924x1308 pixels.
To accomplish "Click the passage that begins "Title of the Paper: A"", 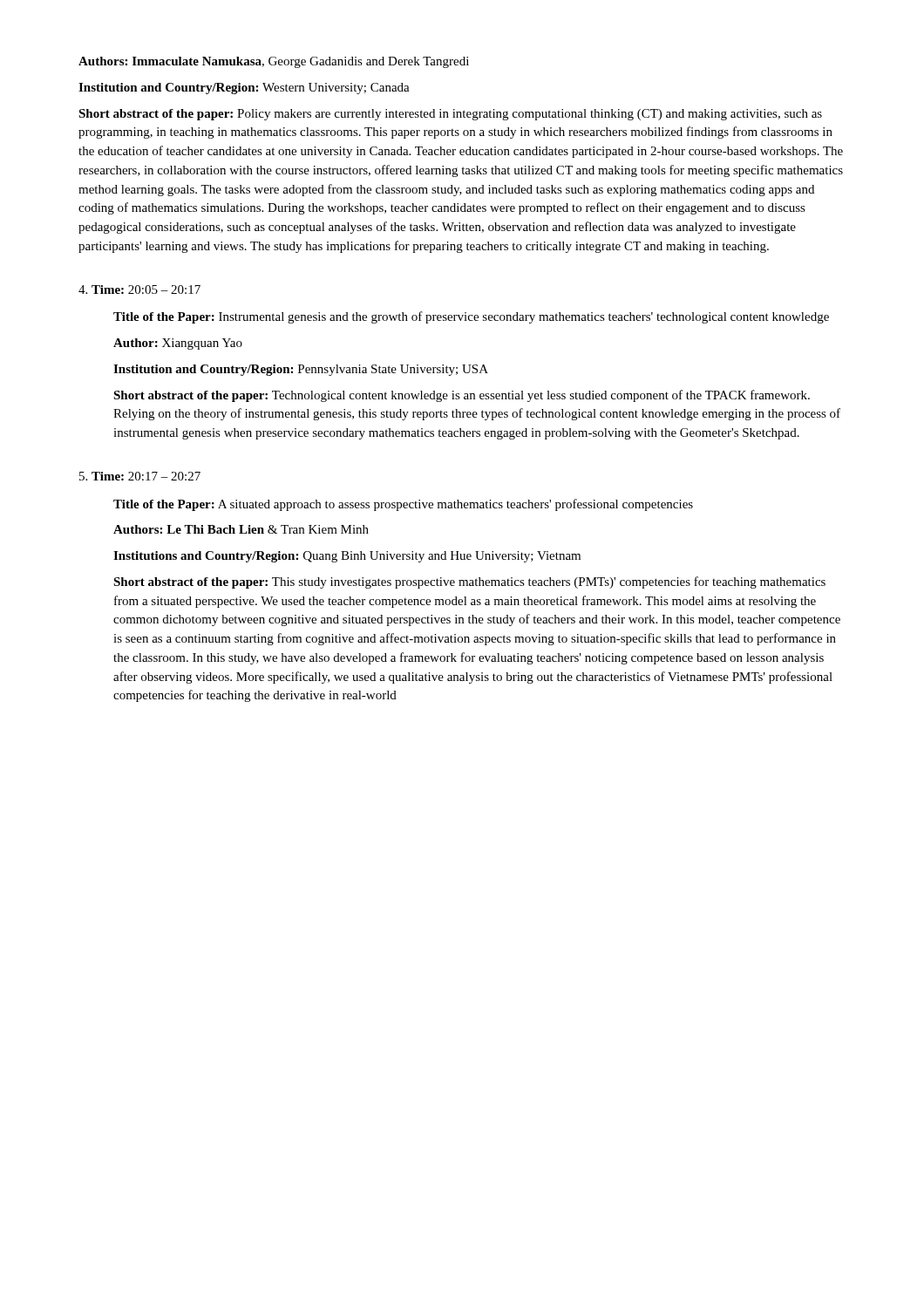I will tap(479, 504).
